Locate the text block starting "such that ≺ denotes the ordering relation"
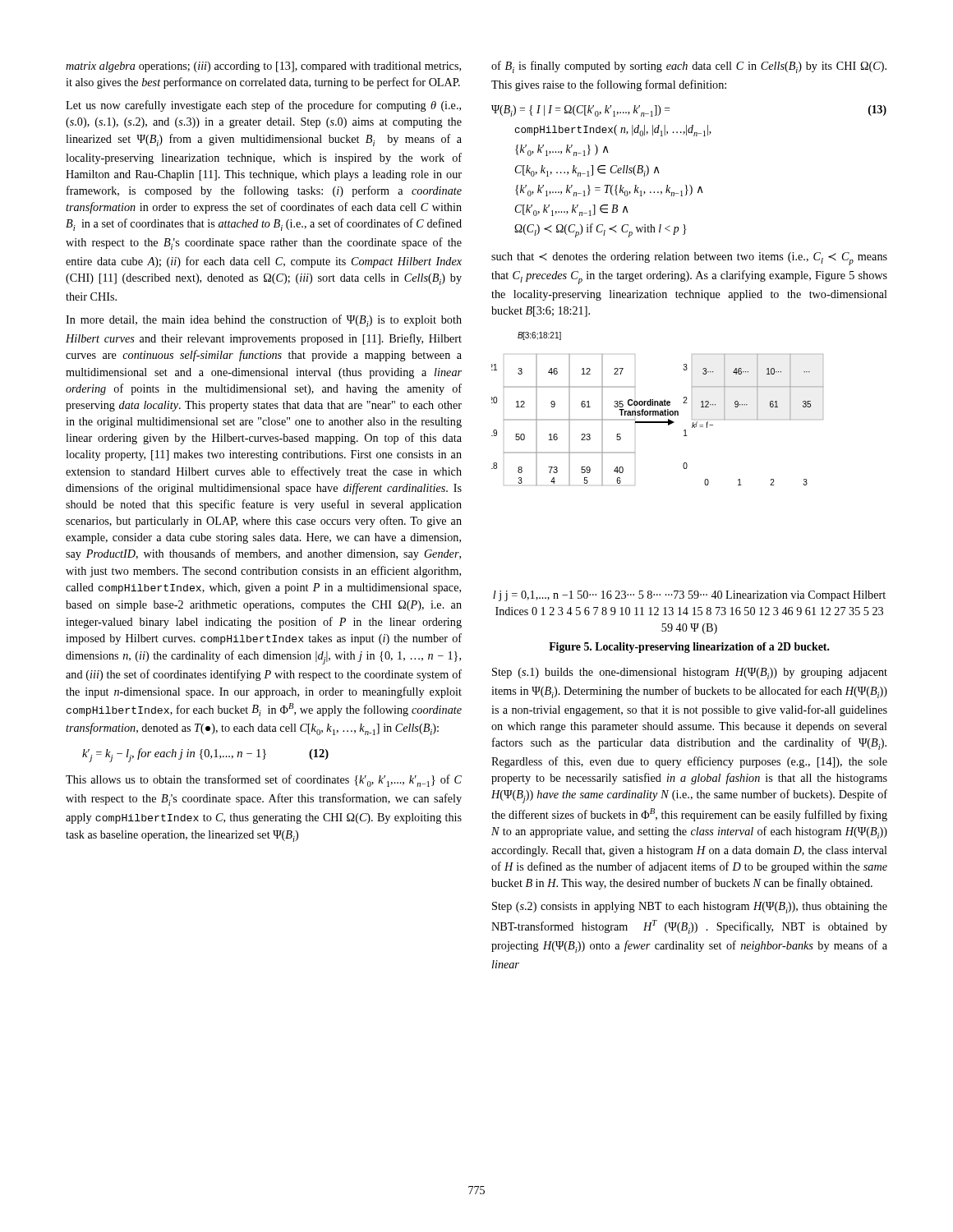 pyautogui.click(x=689, y=284)
